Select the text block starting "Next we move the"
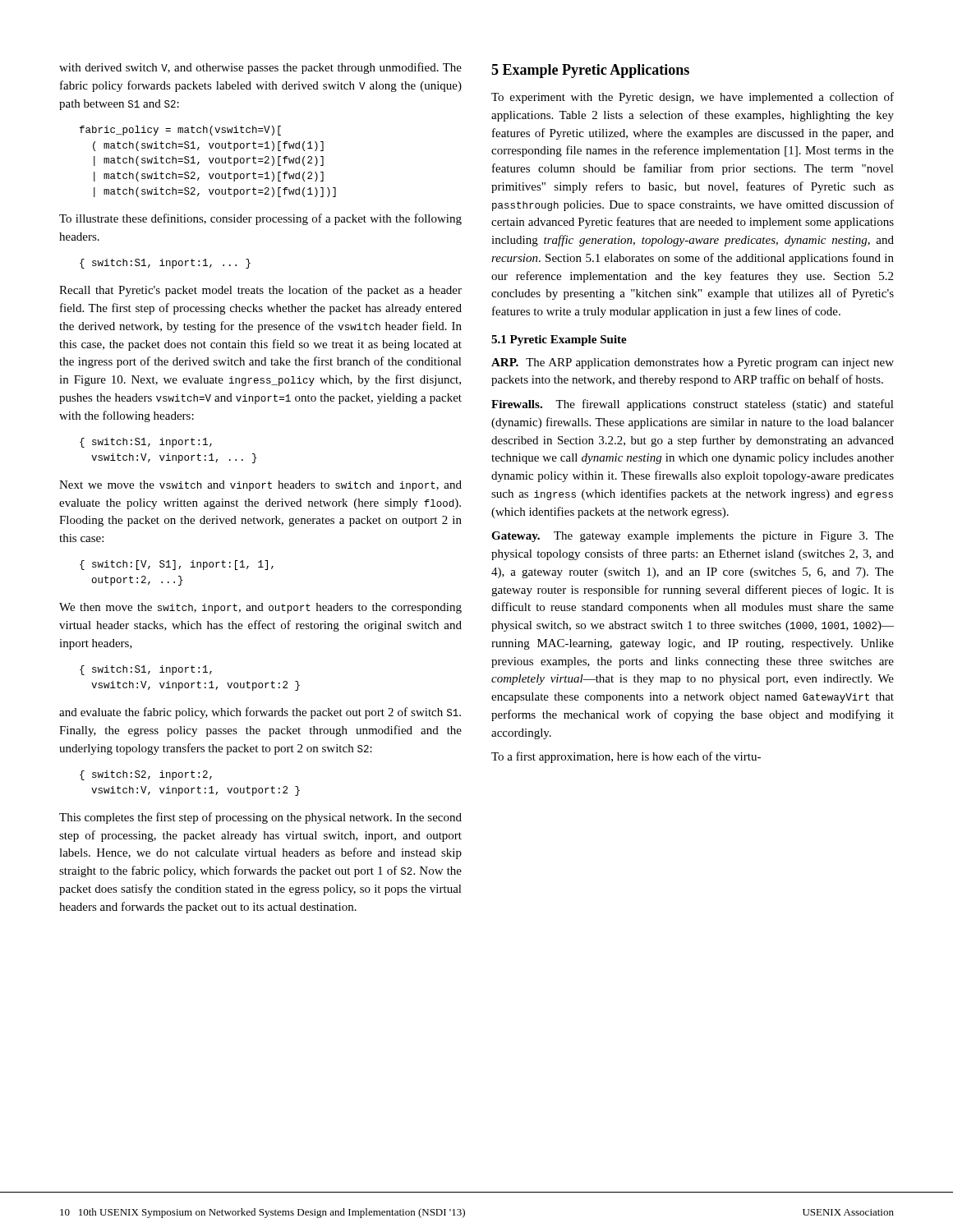Image resolution: width=953 pixels, height=1232 pixels. (x=260, y=512)
